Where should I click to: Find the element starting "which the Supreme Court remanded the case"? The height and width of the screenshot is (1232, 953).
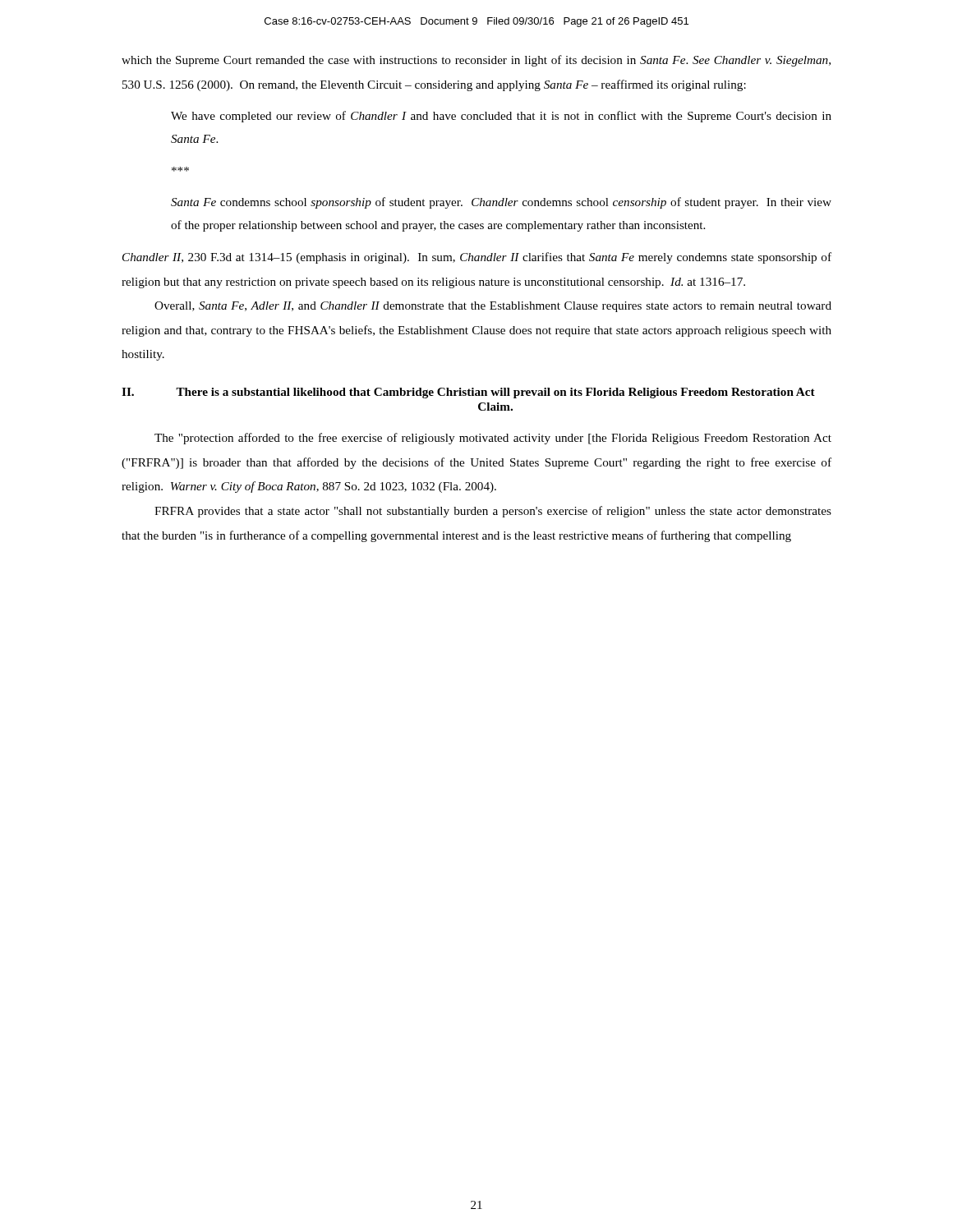476,72
